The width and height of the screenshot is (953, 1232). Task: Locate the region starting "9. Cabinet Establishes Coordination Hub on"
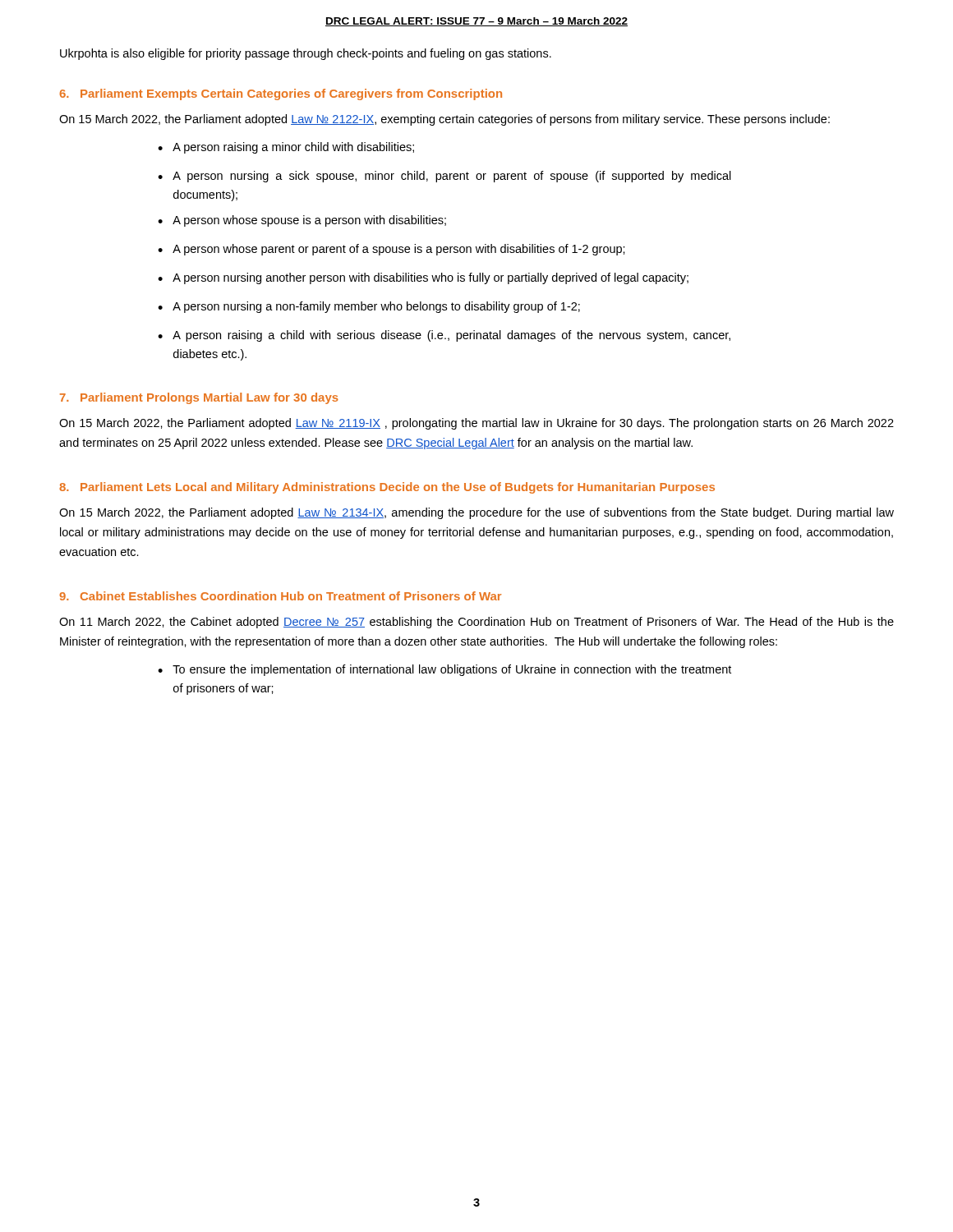pos(280,596)
